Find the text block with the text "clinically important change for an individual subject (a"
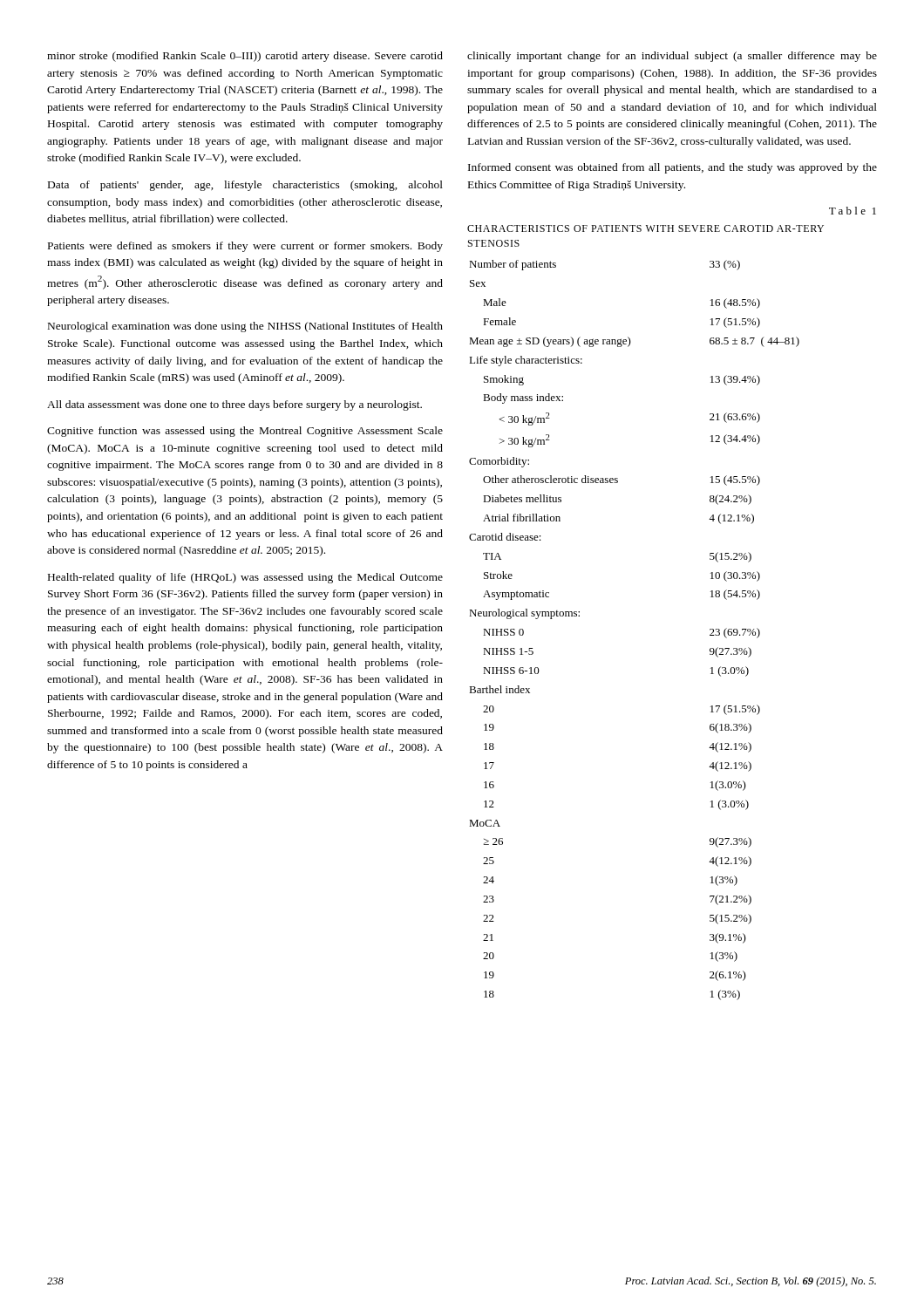 coord(672,98)
